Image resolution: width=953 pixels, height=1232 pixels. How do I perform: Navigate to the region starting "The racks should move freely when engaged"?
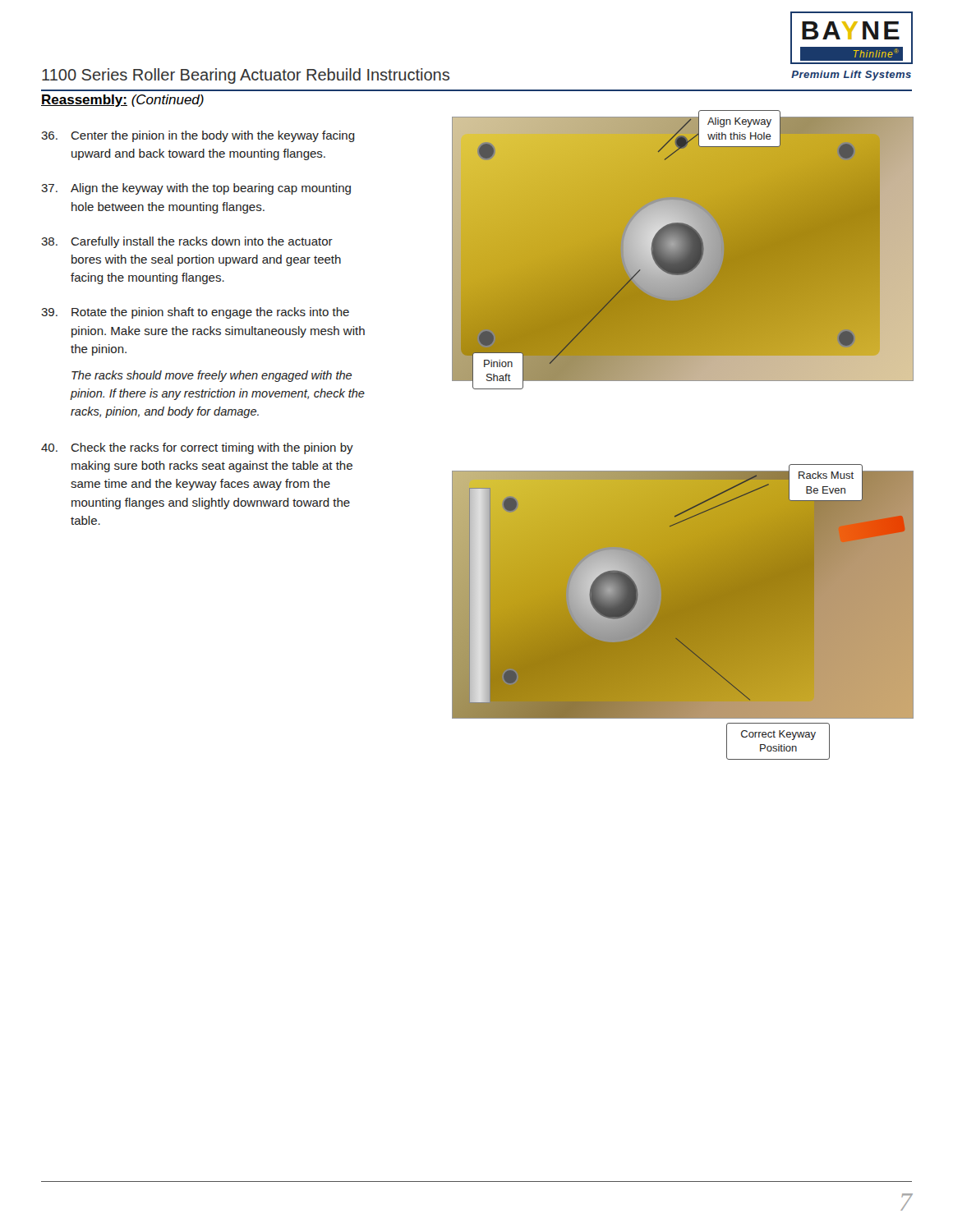point(218,393)
